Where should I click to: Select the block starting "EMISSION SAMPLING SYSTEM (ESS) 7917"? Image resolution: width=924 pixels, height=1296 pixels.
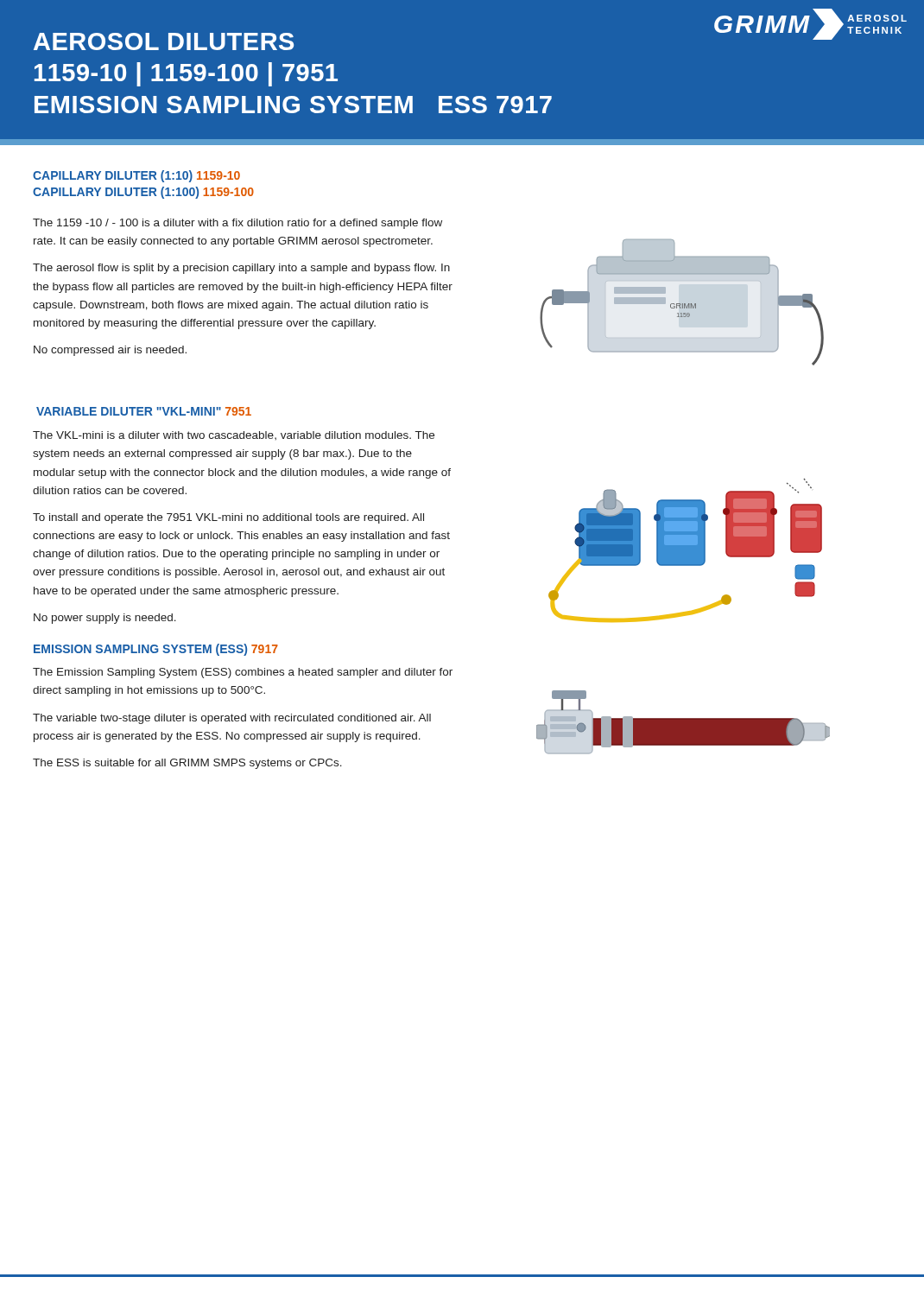(x=156, y=650)
